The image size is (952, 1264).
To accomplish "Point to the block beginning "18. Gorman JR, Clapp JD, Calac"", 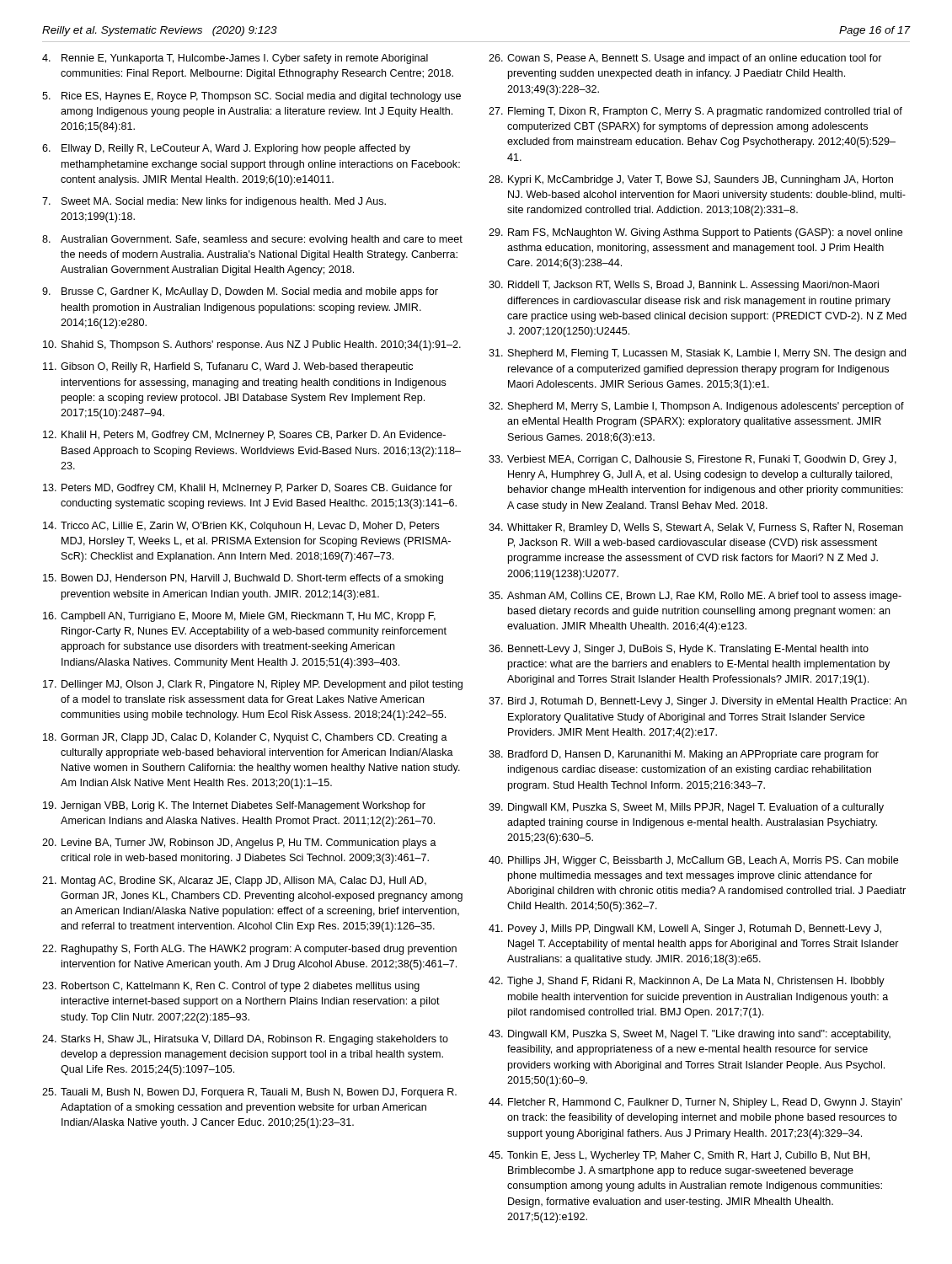I will tap(253, 760).
